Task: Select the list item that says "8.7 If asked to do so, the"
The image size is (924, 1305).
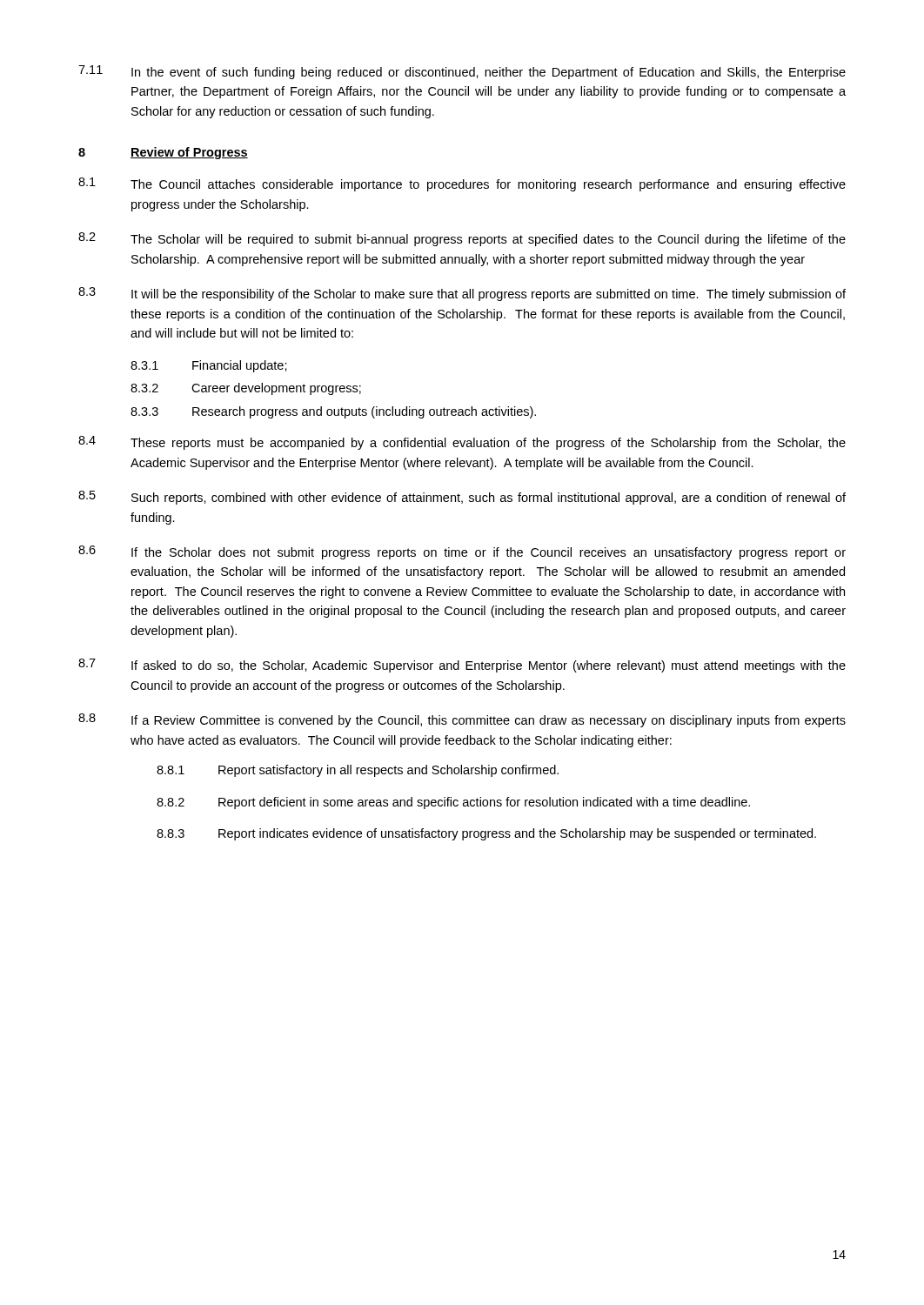Action: point(462,676)
